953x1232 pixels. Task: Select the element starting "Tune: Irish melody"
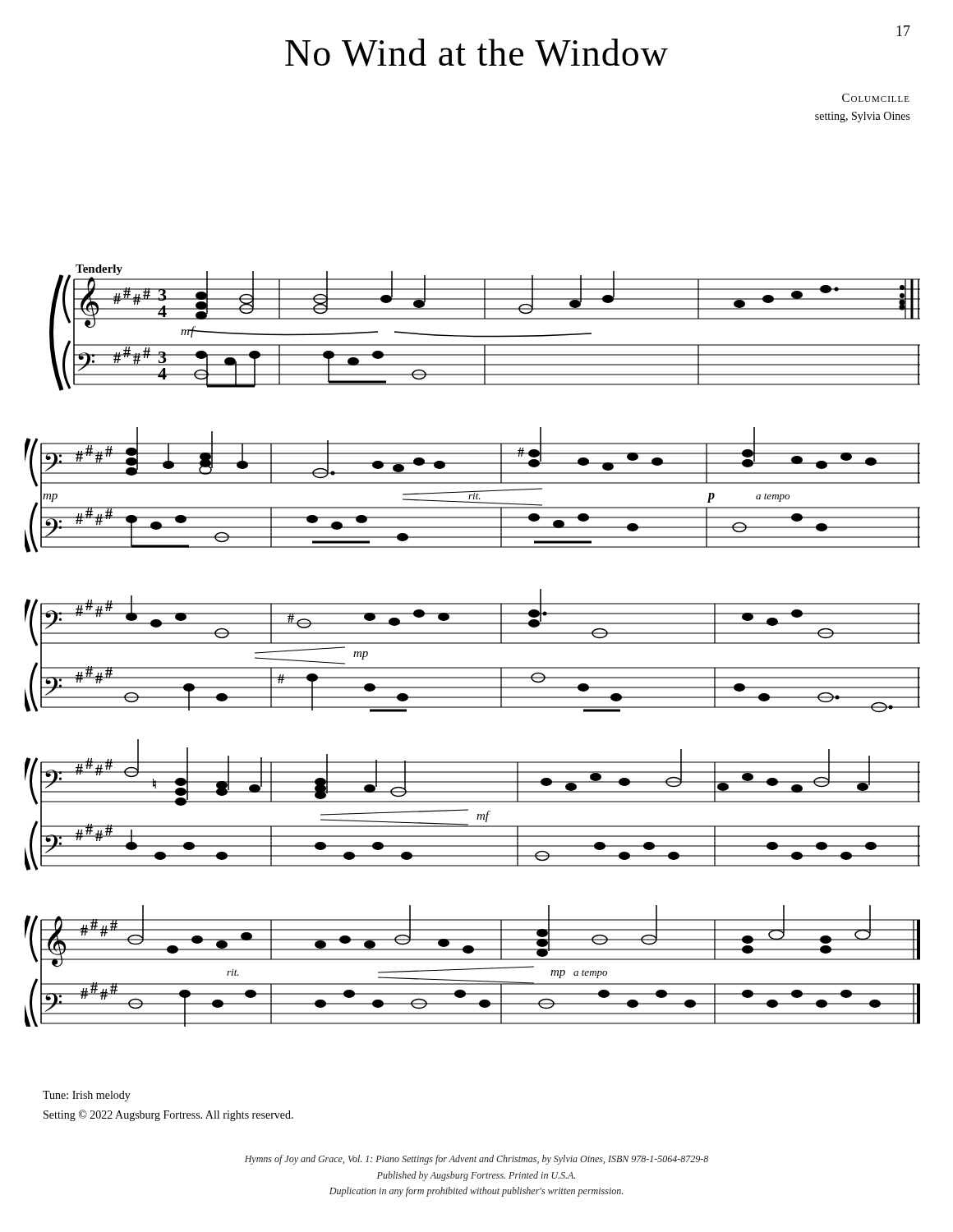coord(168,1105)
